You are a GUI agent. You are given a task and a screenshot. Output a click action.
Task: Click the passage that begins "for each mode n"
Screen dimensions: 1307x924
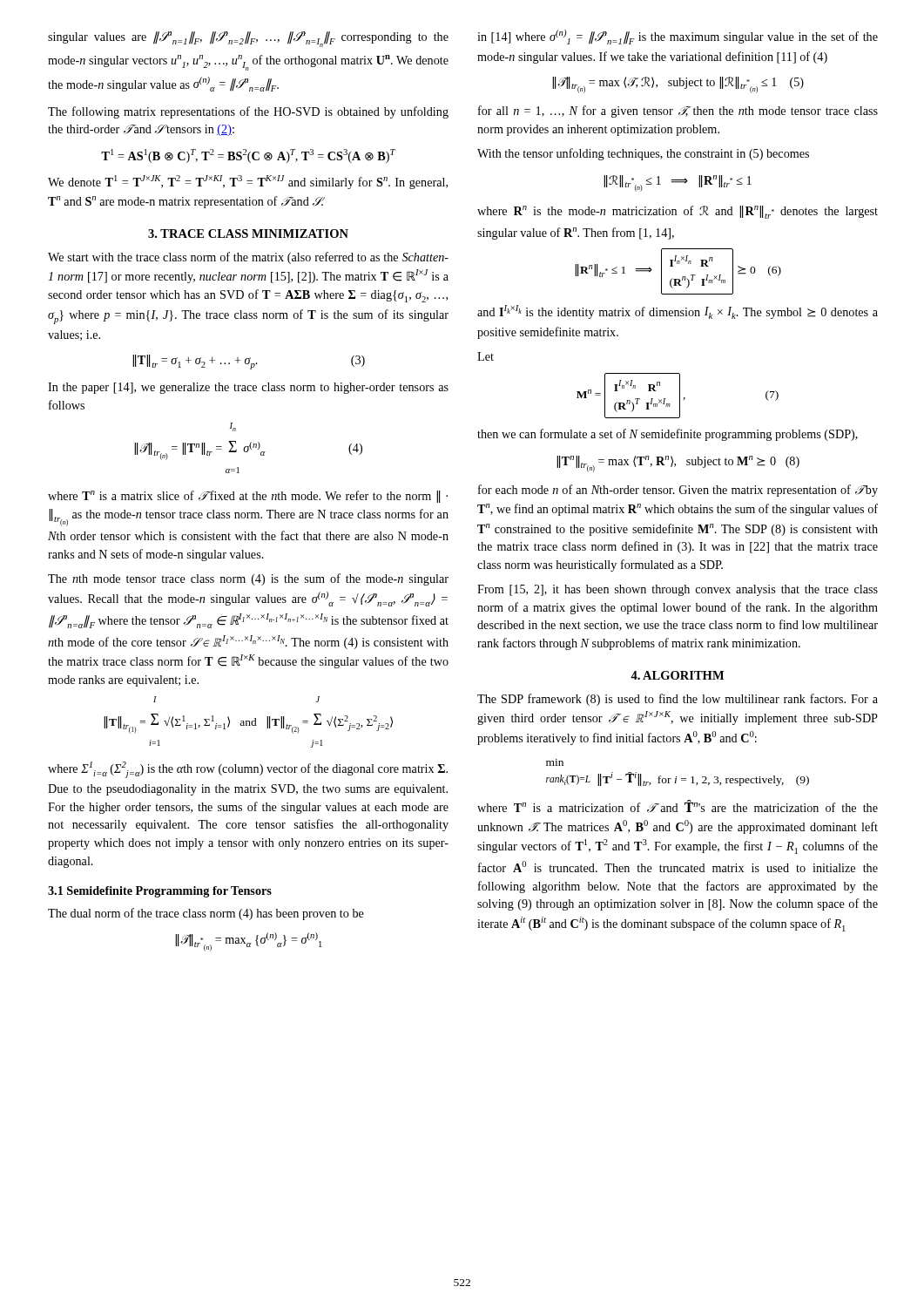coord(678,527)
